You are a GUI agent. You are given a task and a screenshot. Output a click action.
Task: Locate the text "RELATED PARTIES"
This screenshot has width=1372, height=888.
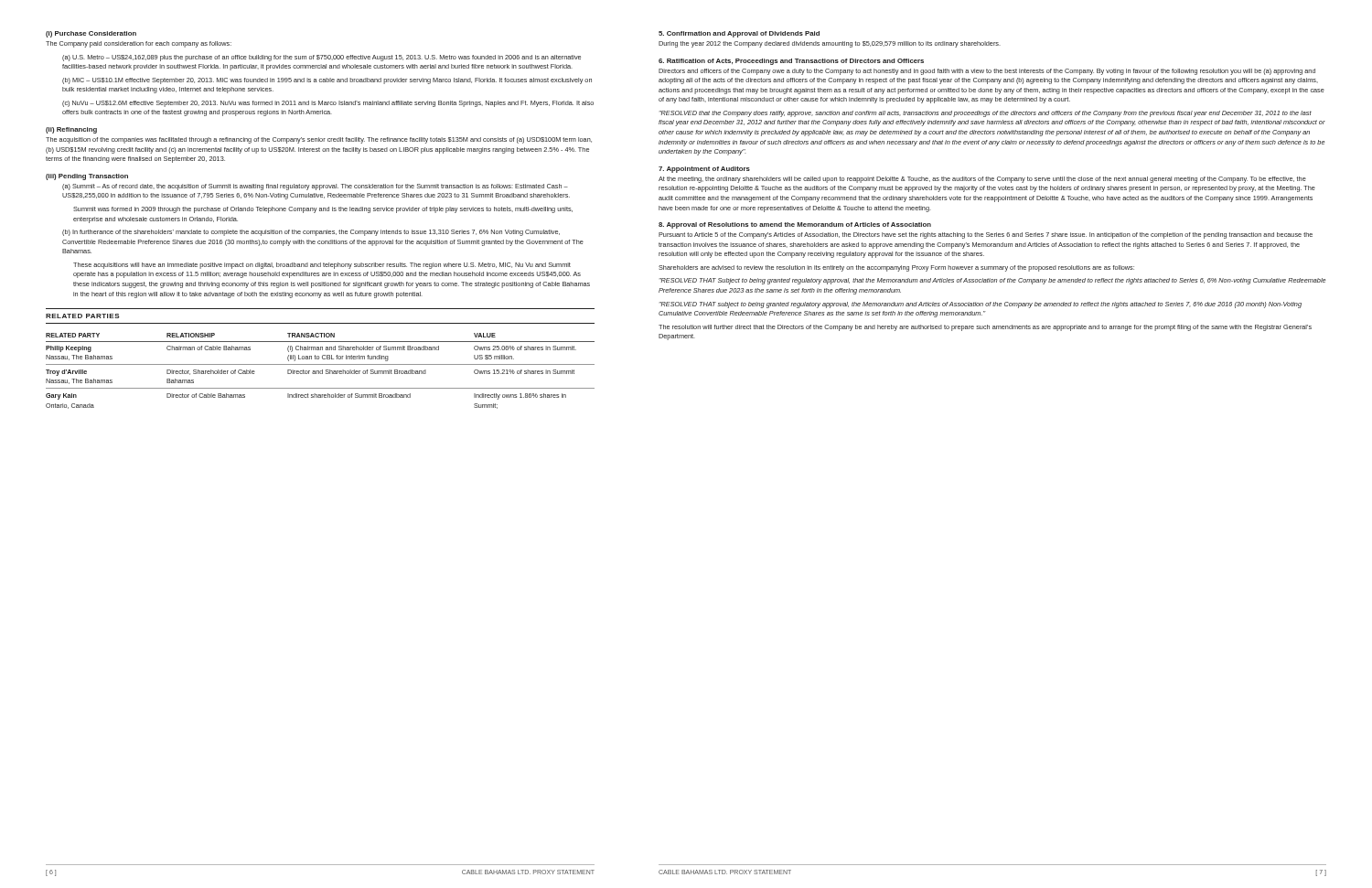[83, 316]
